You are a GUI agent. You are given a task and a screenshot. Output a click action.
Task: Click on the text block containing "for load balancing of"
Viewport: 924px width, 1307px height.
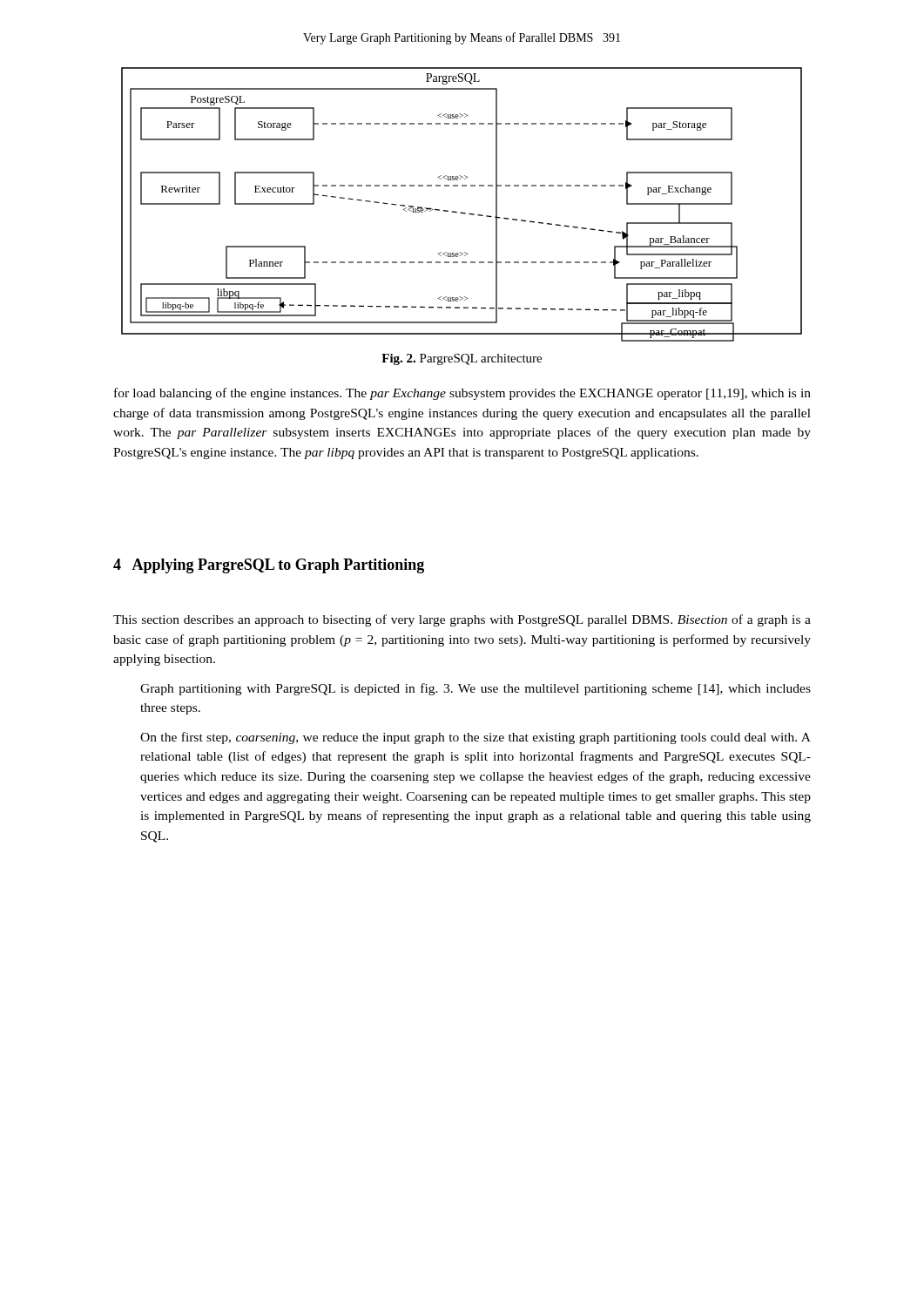(x=462, y=422)
